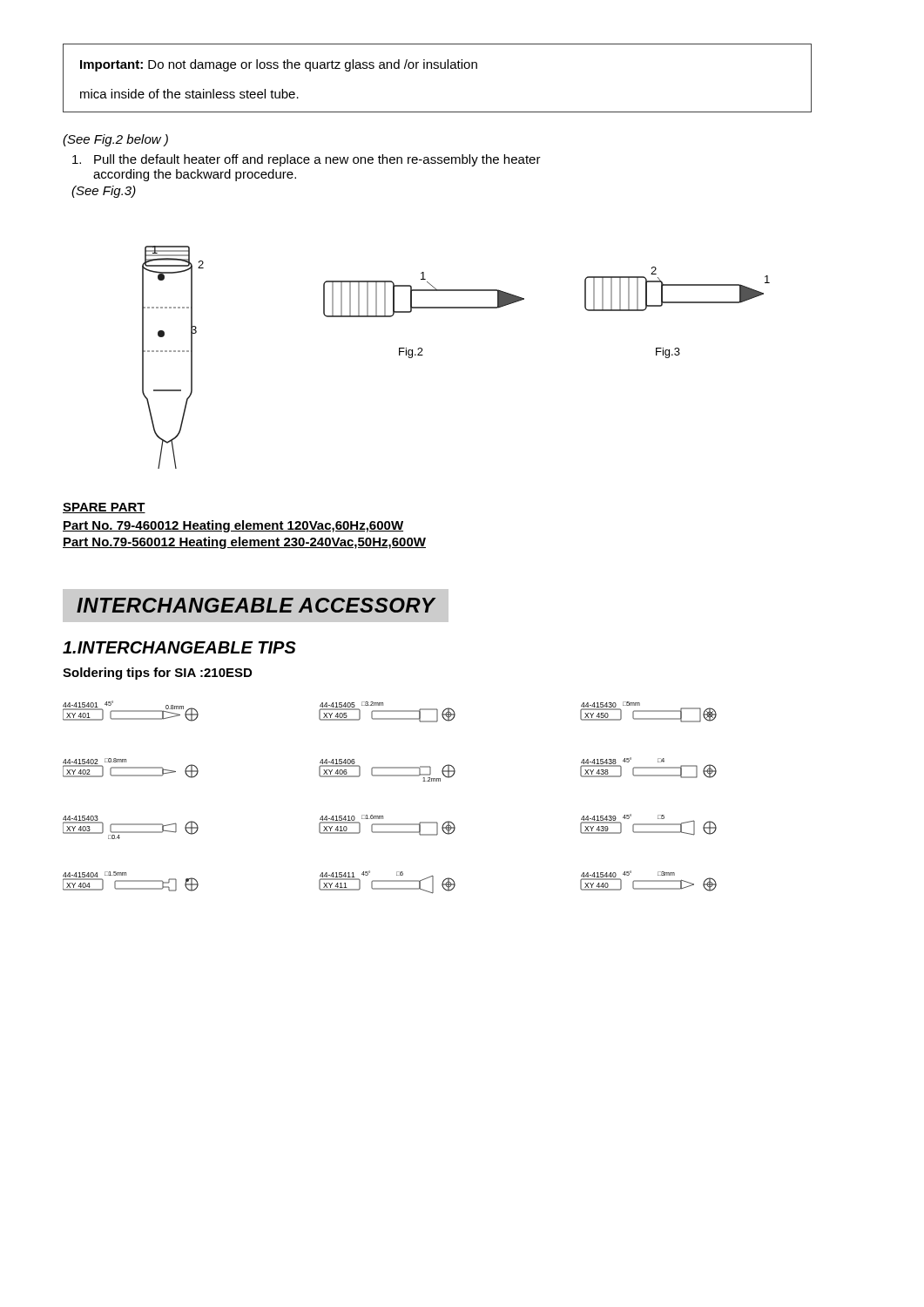The width and height of the screenshot is (924, 1307).
Task: Navigate to the passage starting "Soldering tips for"
Action: coord(158,672)
